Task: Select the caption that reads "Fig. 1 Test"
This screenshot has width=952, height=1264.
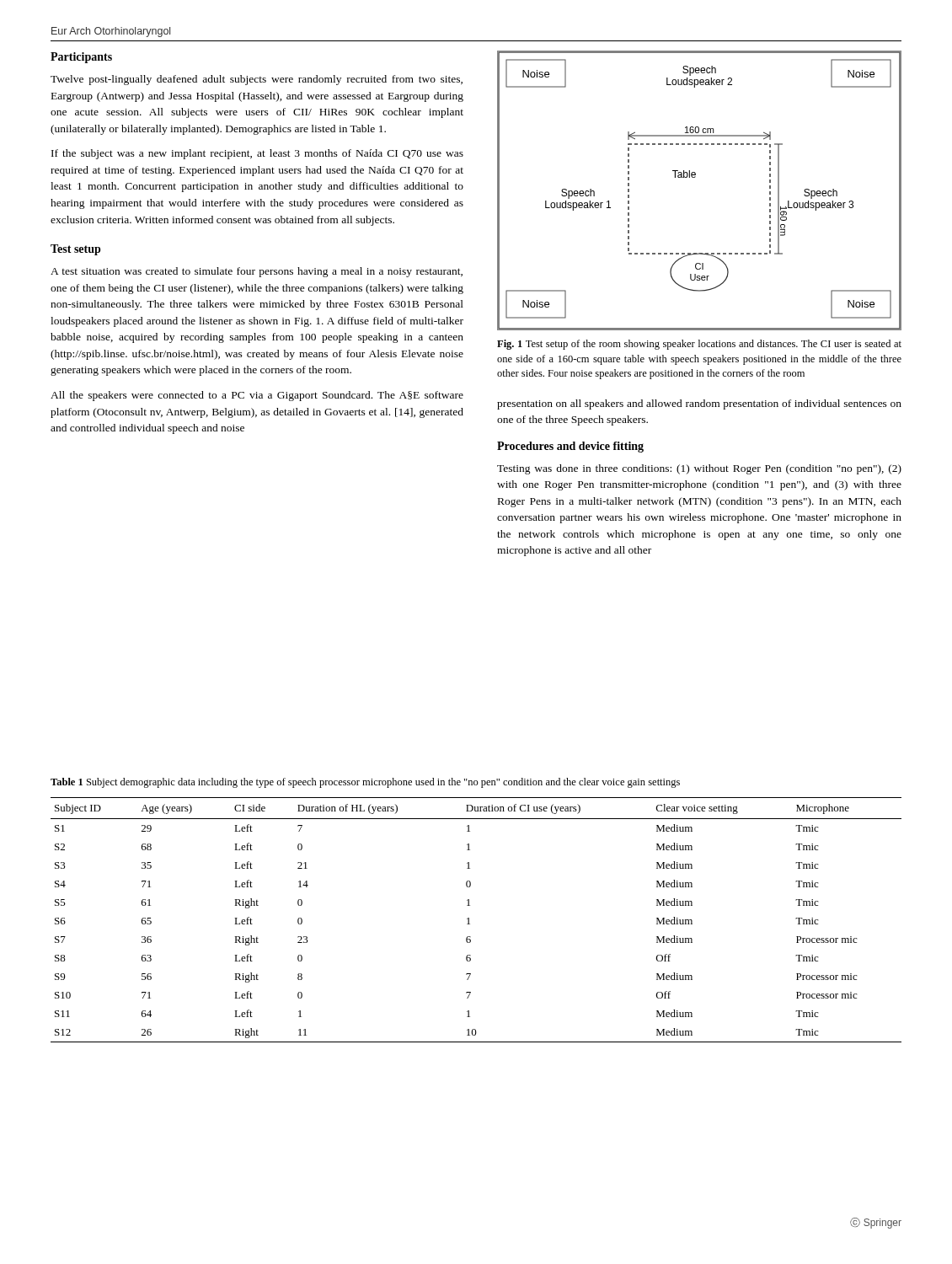Action: pyautogui.click(x=699, y=359)
